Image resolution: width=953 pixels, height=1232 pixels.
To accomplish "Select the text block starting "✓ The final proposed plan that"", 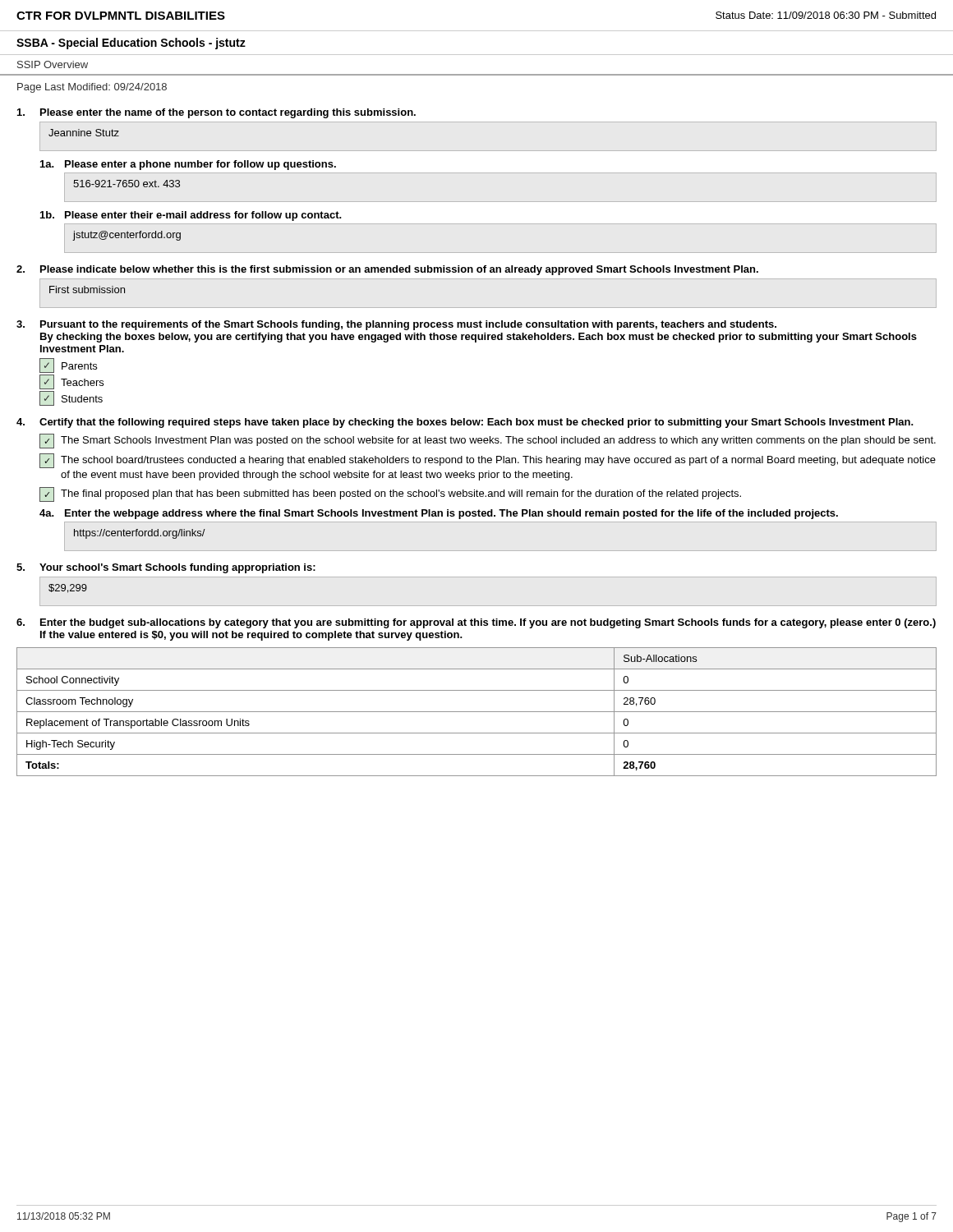I will tap(488, 494).
